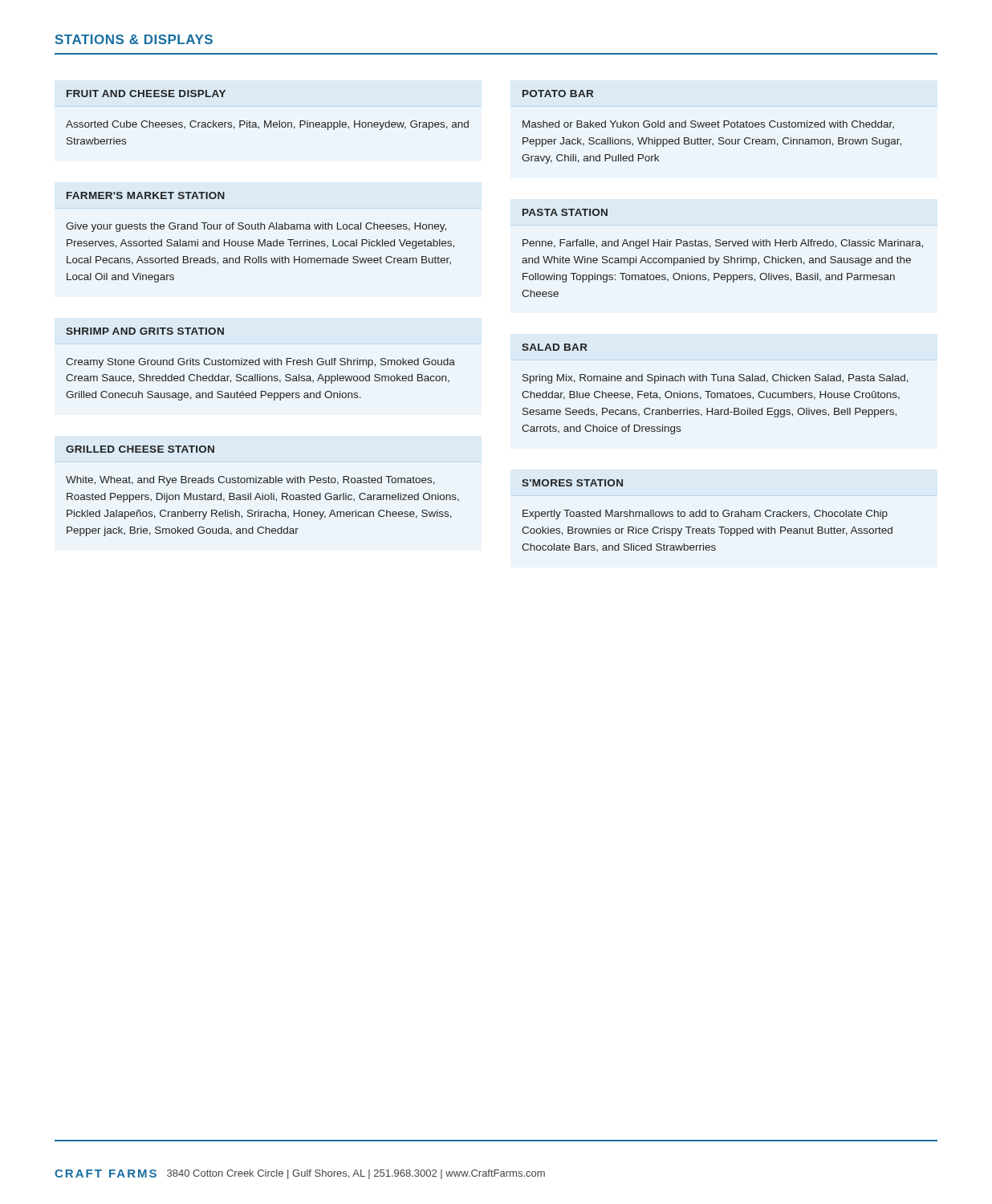Find the block starting "FARMER'S MARKET STATION Give"
992x1204 pixels.
point(268,239)
